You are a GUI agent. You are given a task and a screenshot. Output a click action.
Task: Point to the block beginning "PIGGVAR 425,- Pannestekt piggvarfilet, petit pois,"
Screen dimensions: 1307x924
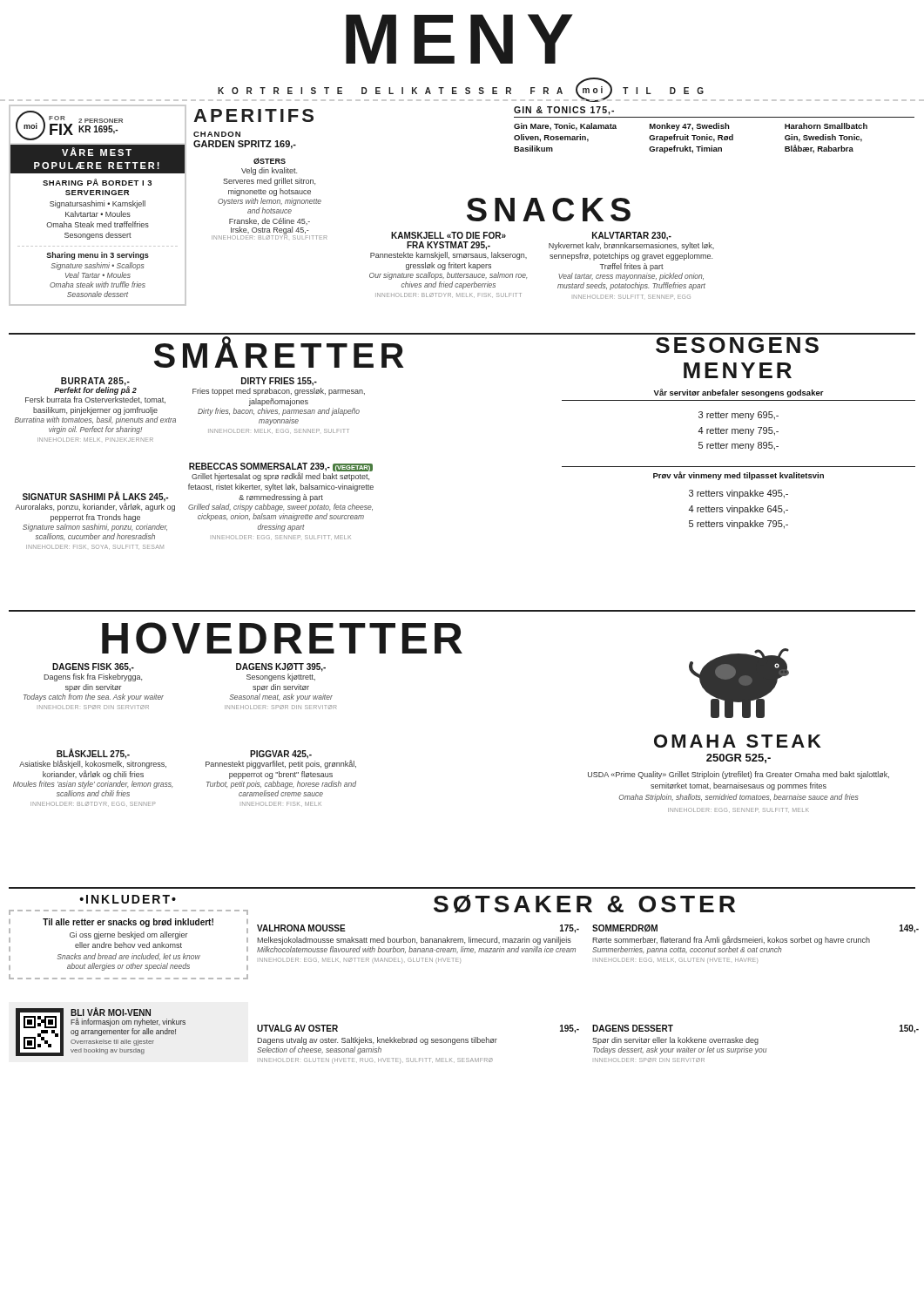point(281,778)
